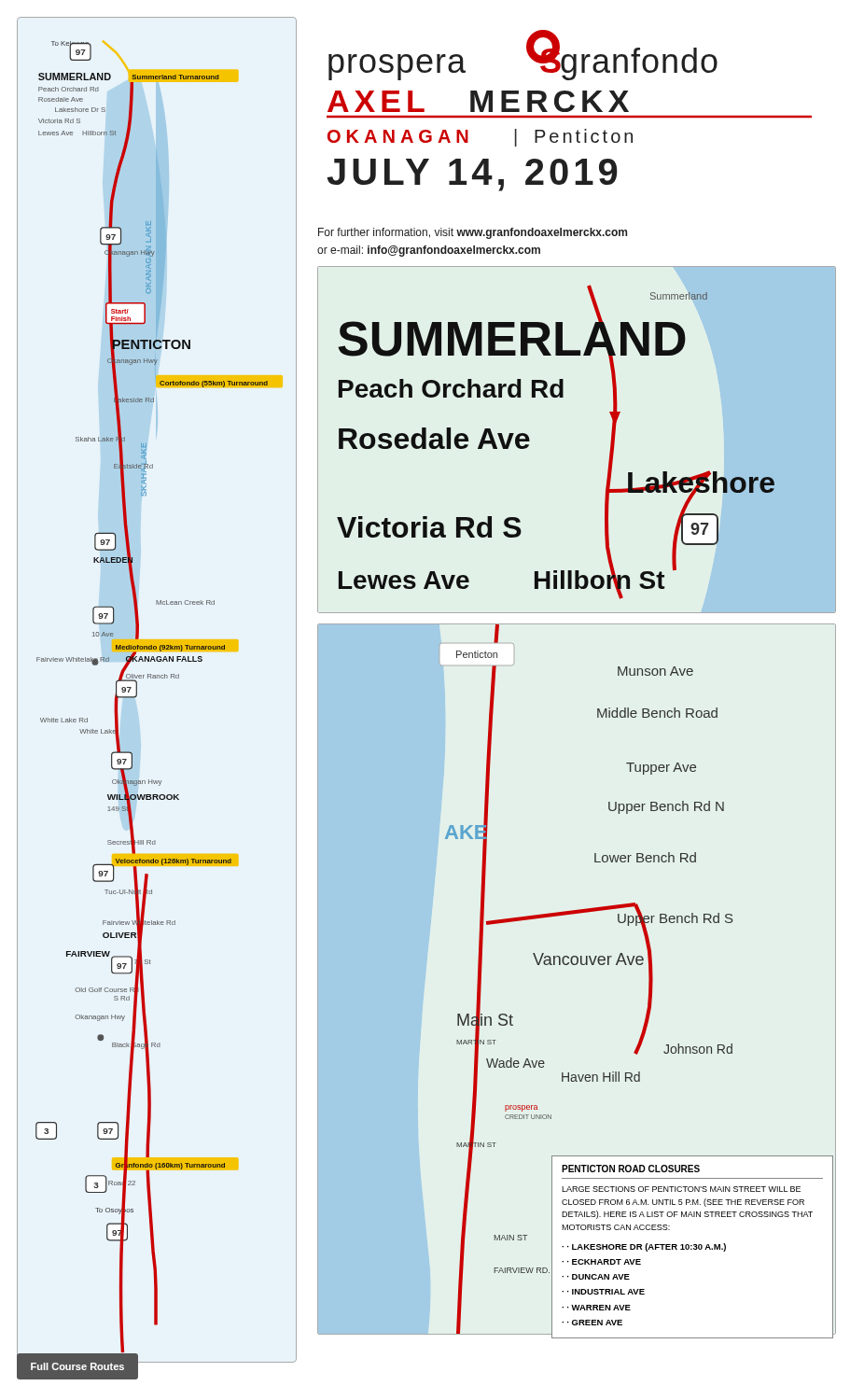Screen dimensions: 1400x850
Task: Click where it says "· INDUSTRIAL AVE"
Action: pyautogui.click(x=606, y=1292)
